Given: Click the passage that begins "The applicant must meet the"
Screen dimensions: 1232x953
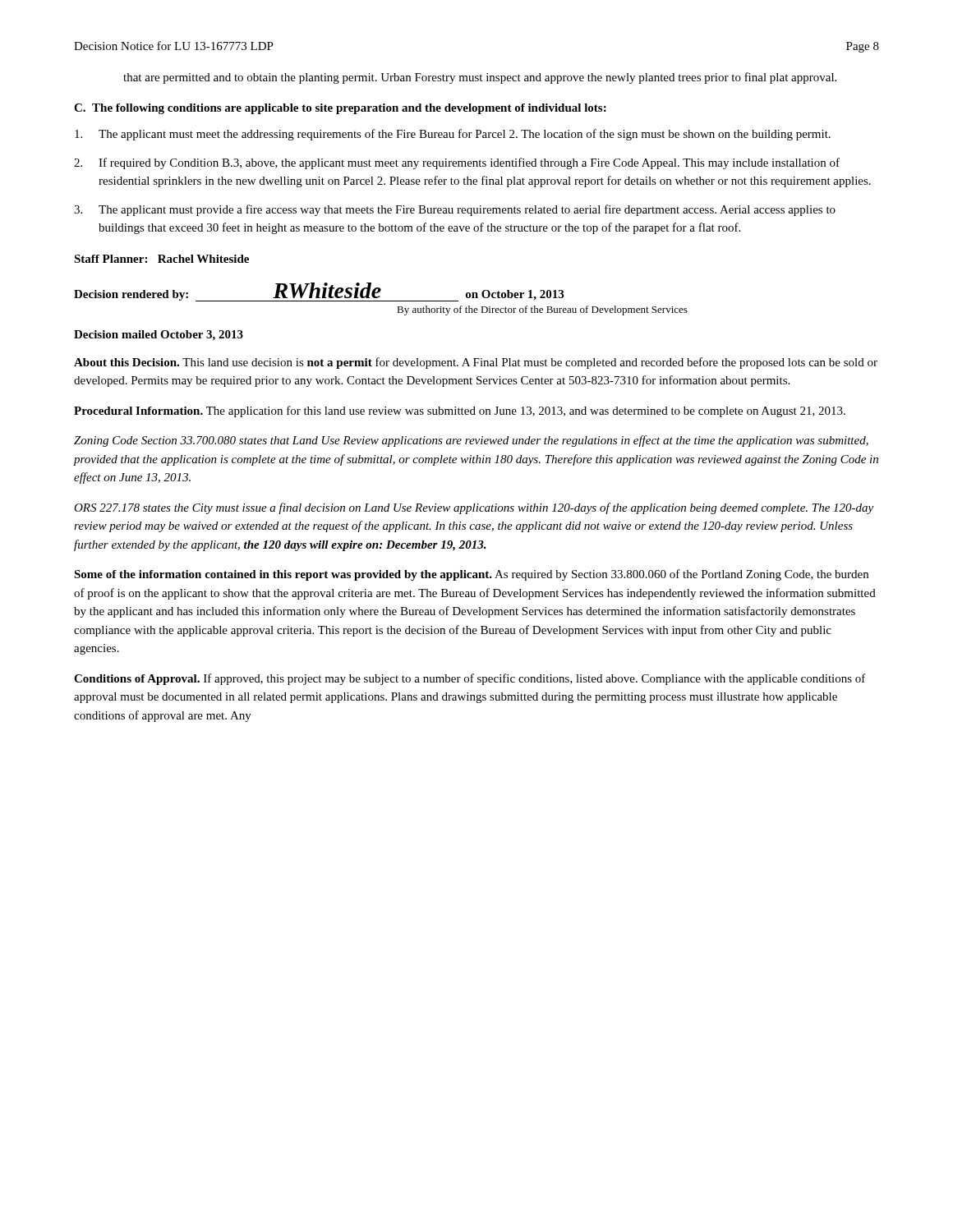Looking at the screenshot, I should [x=476, y=134].
